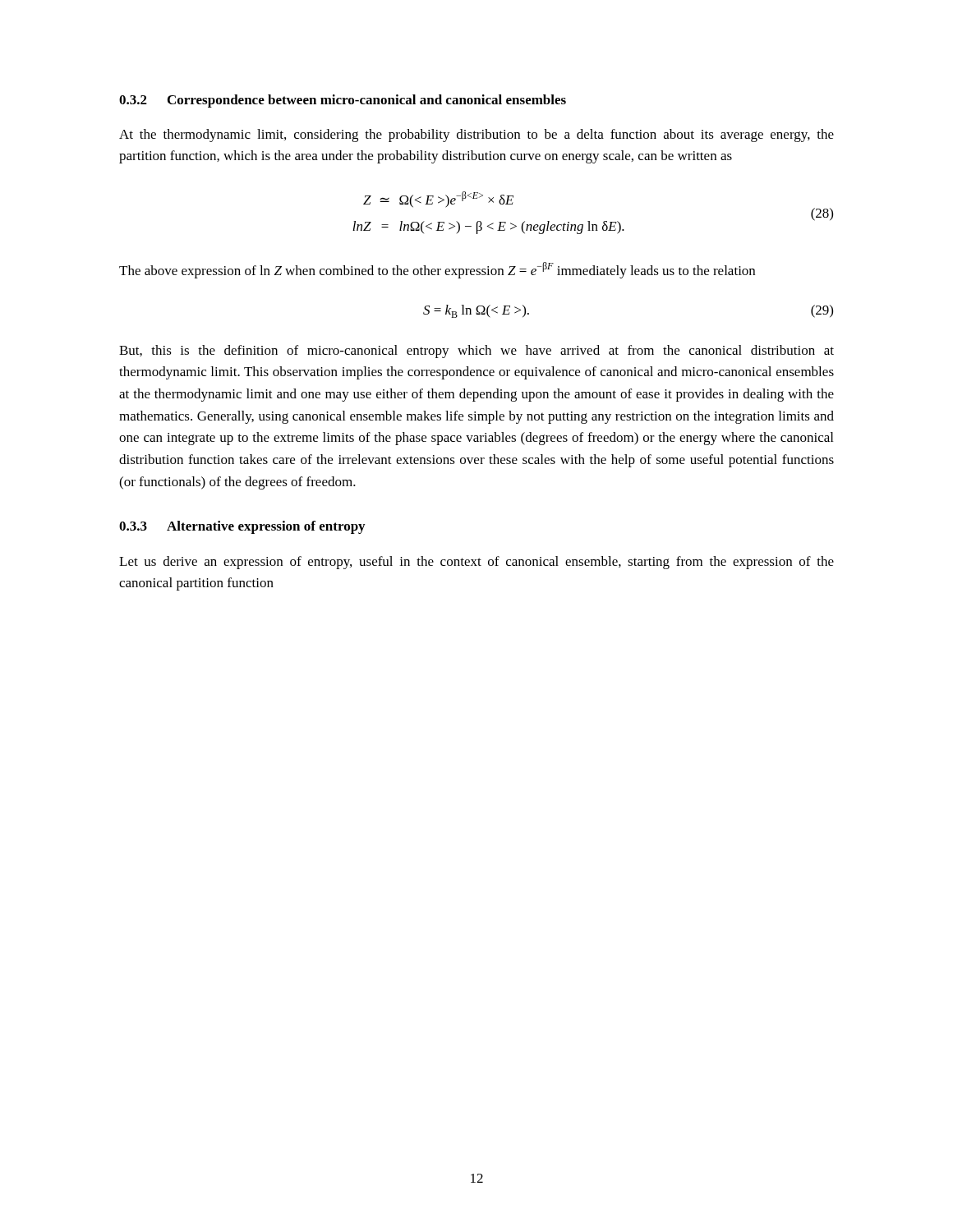Select the text starting "The above expression of ln Z"

[437, 269]
